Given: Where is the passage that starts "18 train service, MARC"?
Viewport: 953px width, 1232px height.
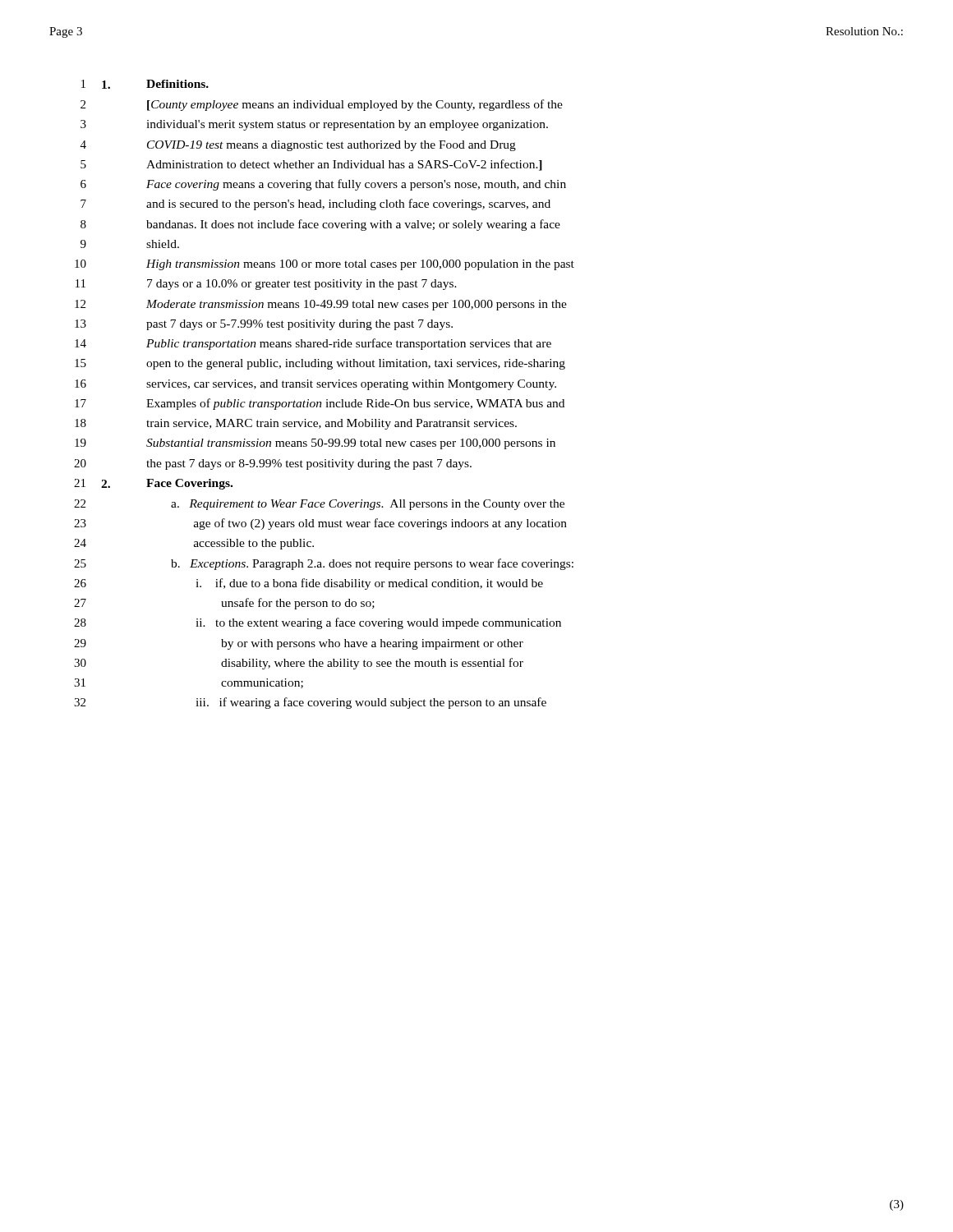Looking at the screenshot, I should point(476,423).
